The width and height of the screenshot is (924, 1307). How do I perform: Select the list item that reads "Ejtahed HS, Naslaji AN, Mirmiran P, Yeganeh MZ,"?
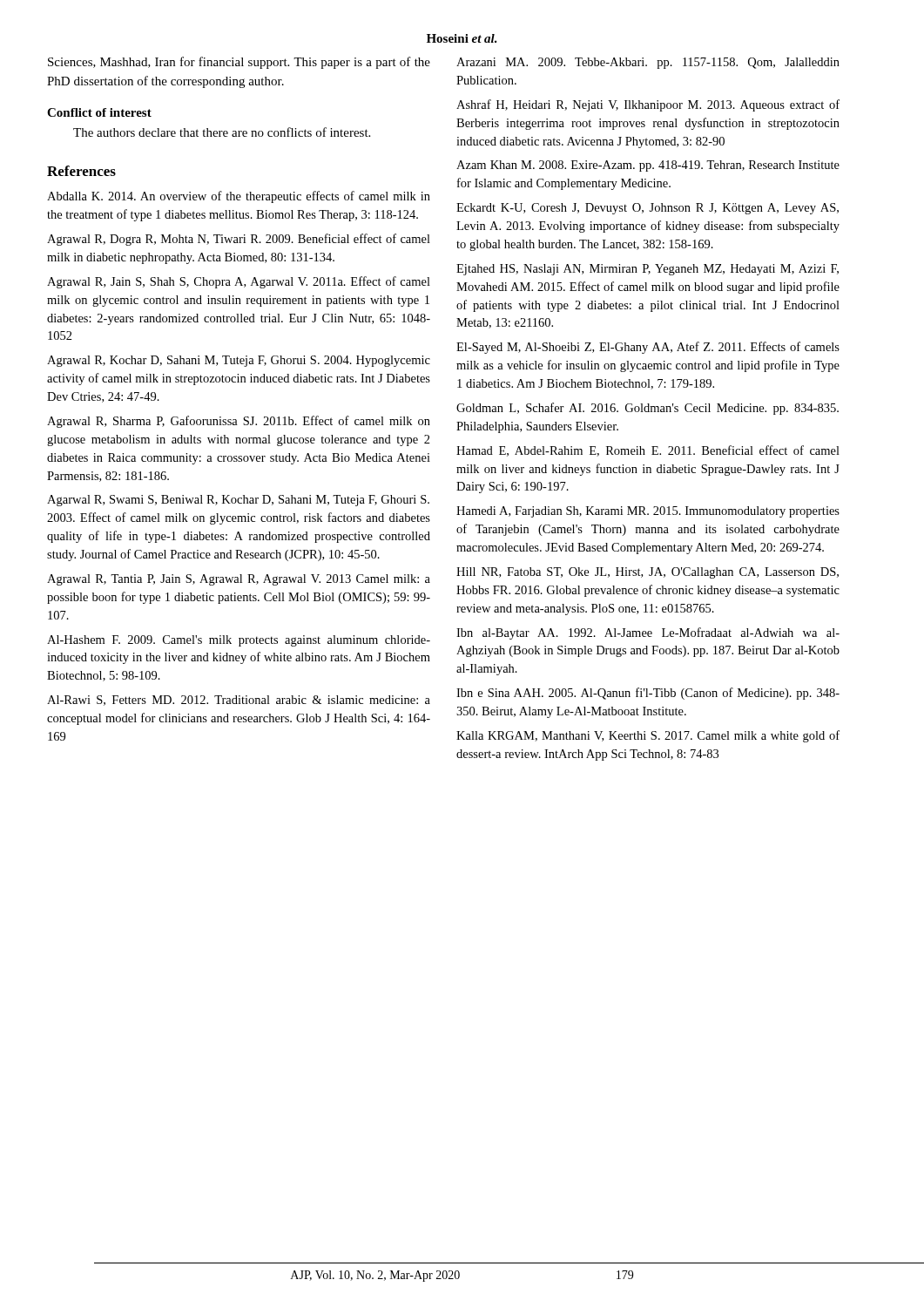(x=648, y=295)
